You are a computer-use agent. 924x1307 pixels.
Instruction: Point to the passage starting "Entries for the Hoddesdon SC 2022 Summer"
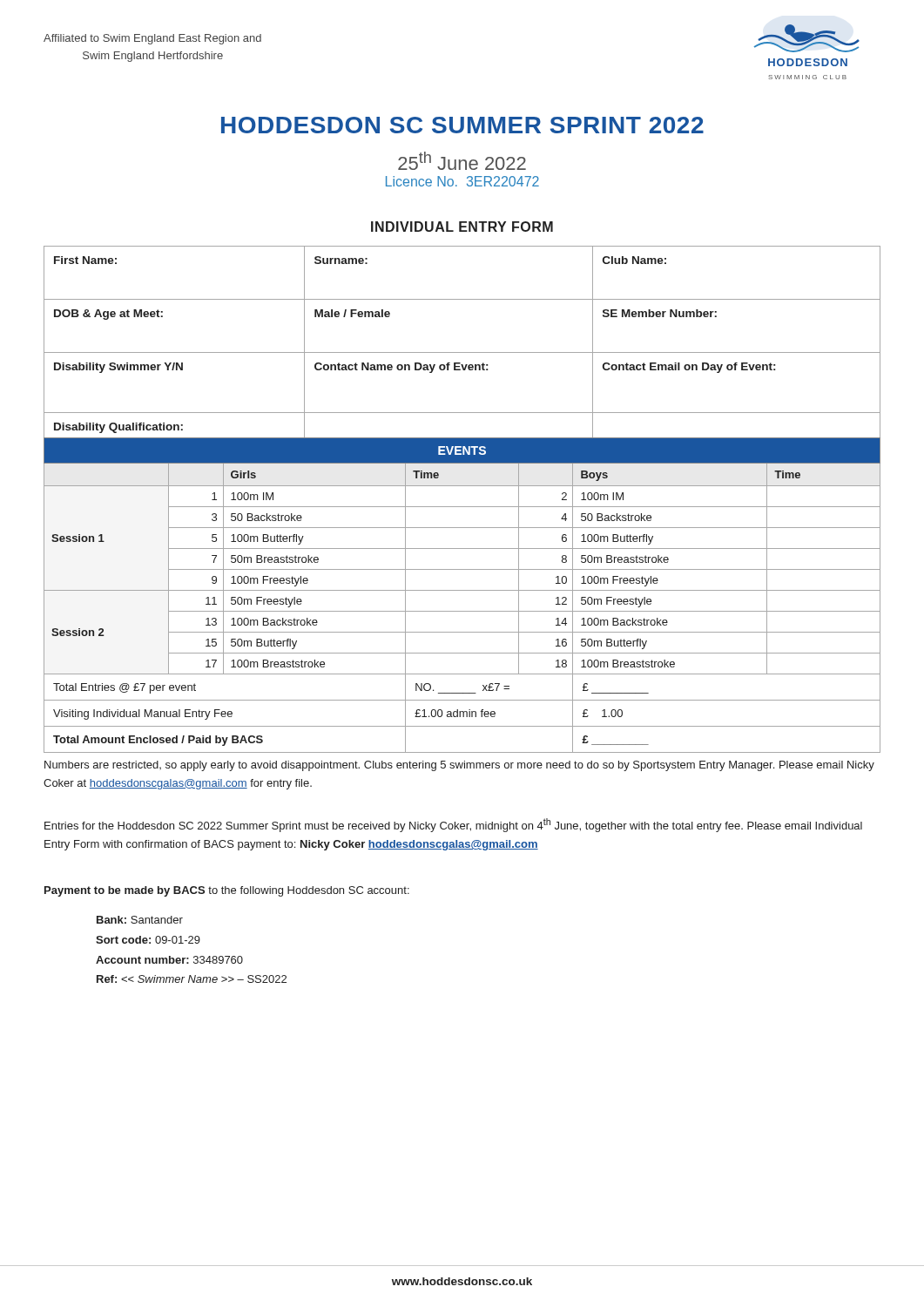[453, 834]
